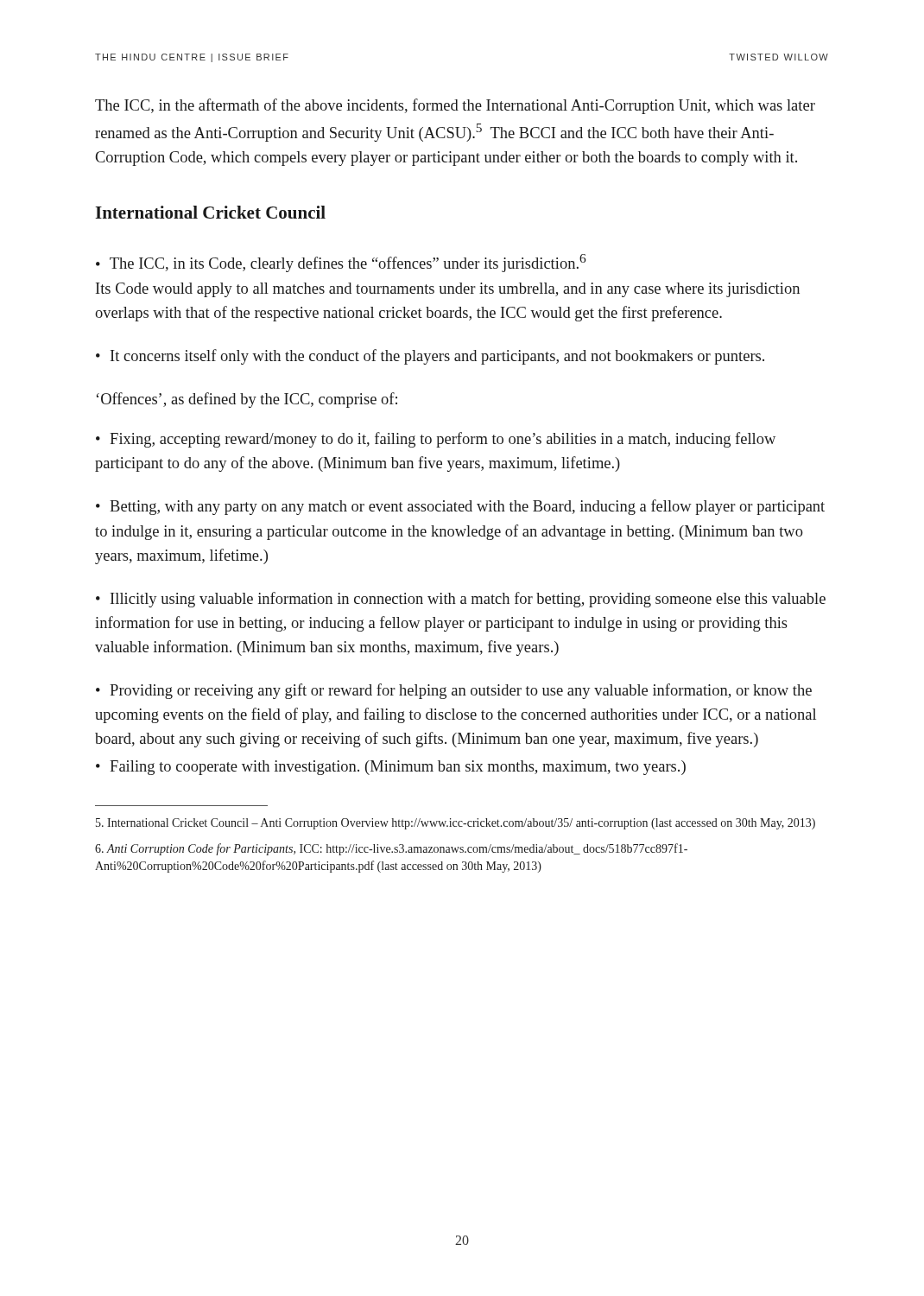Click on the text block starting "International Cricket Council –"

(455, 823)
